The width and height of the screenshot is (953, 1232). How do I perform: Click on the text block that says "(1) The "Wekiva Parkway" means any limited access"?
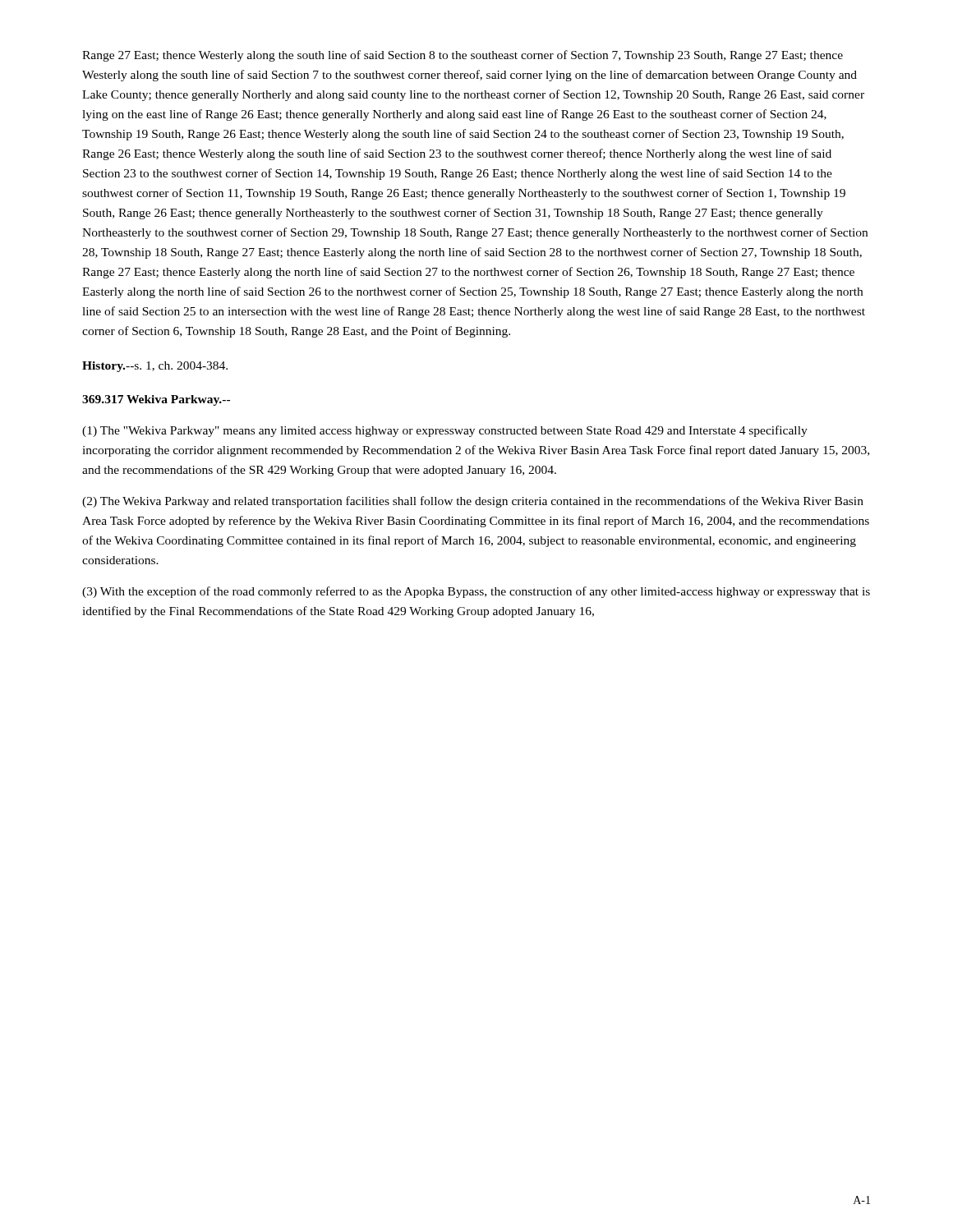(476, 449)
